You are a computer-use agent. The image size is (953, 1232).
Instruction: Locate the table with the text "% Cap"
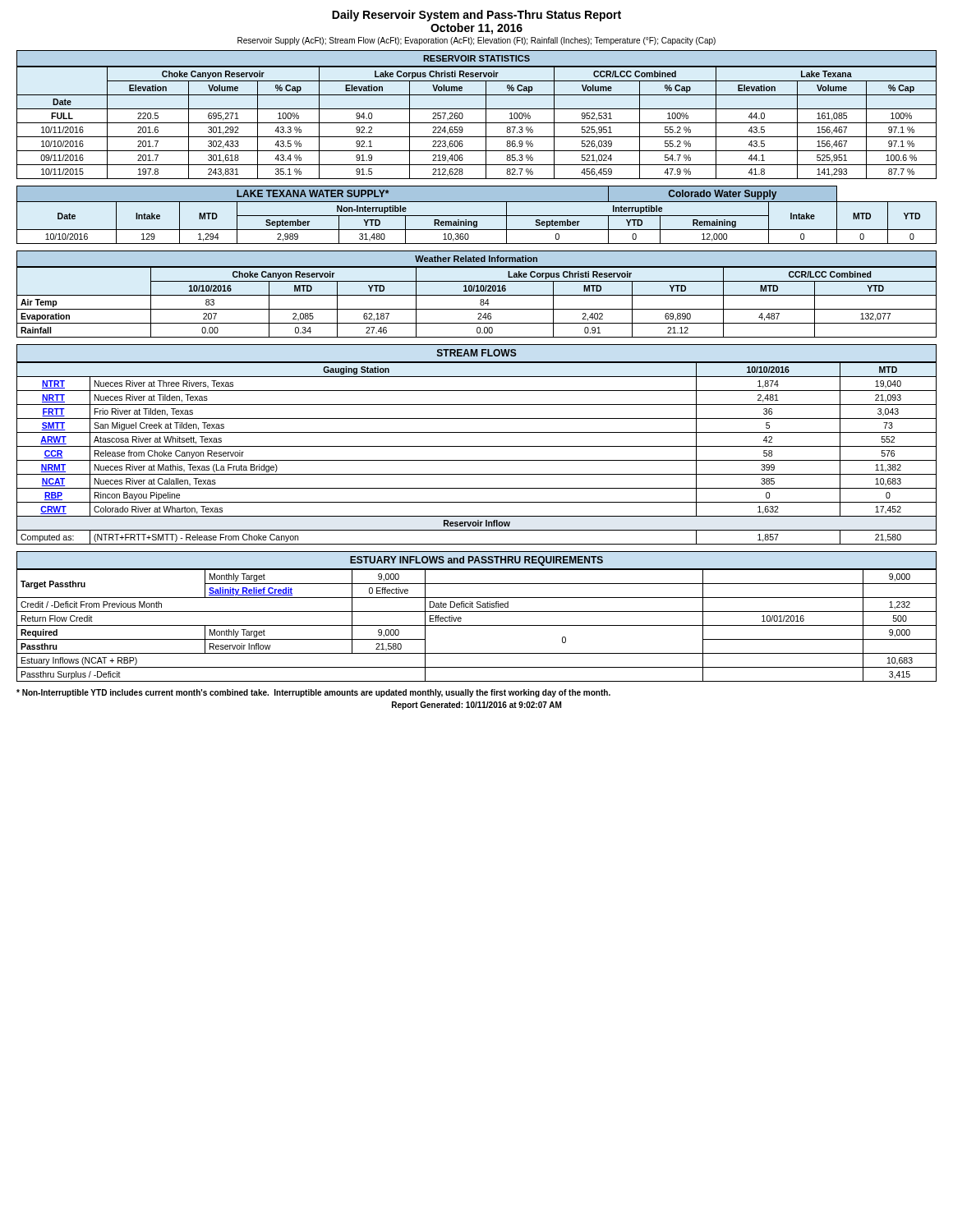(476, 115)
